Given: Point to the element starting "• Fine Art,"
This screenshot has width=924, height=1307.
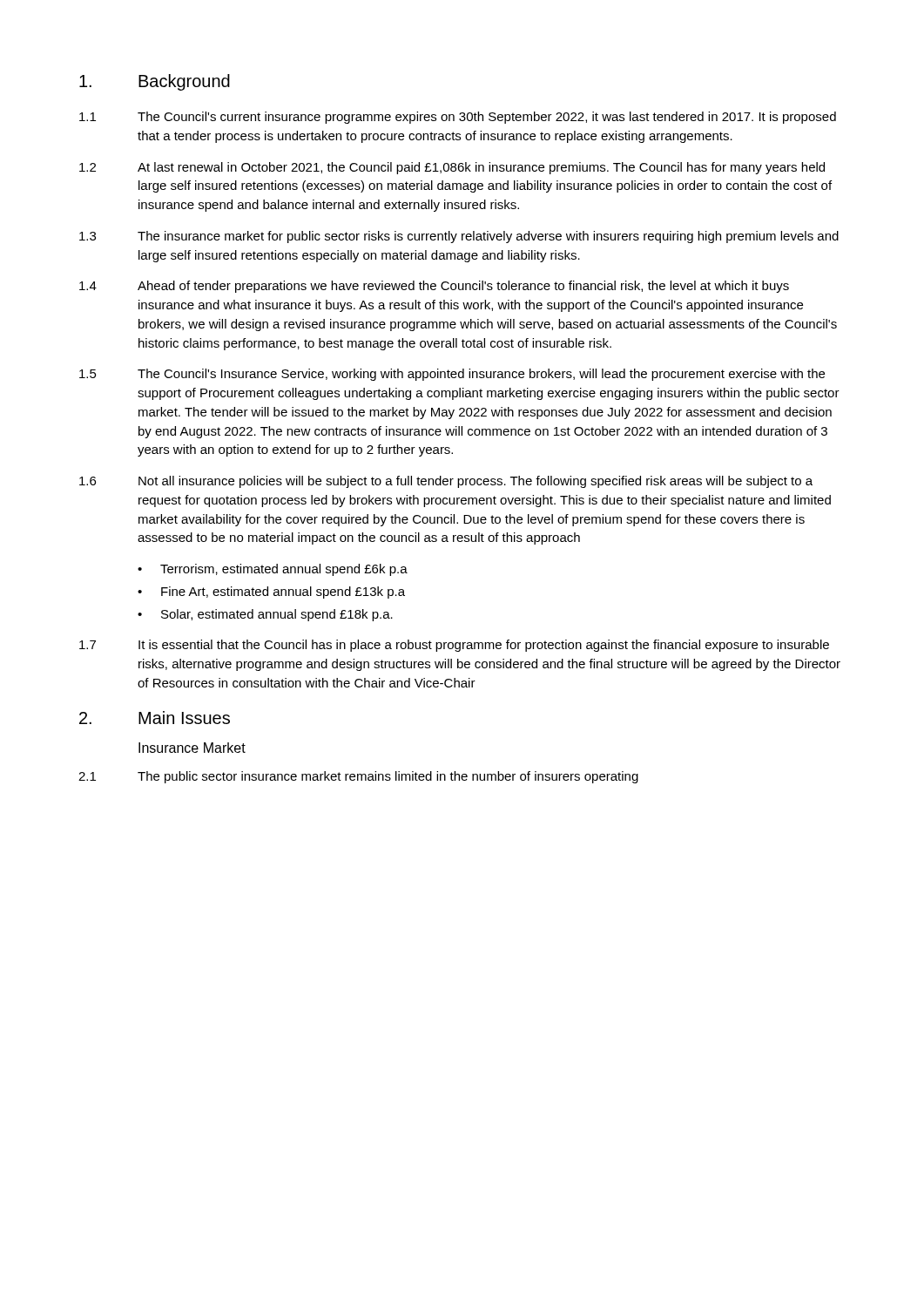Looking at the screenshot, I should click(x=271, y=591).
